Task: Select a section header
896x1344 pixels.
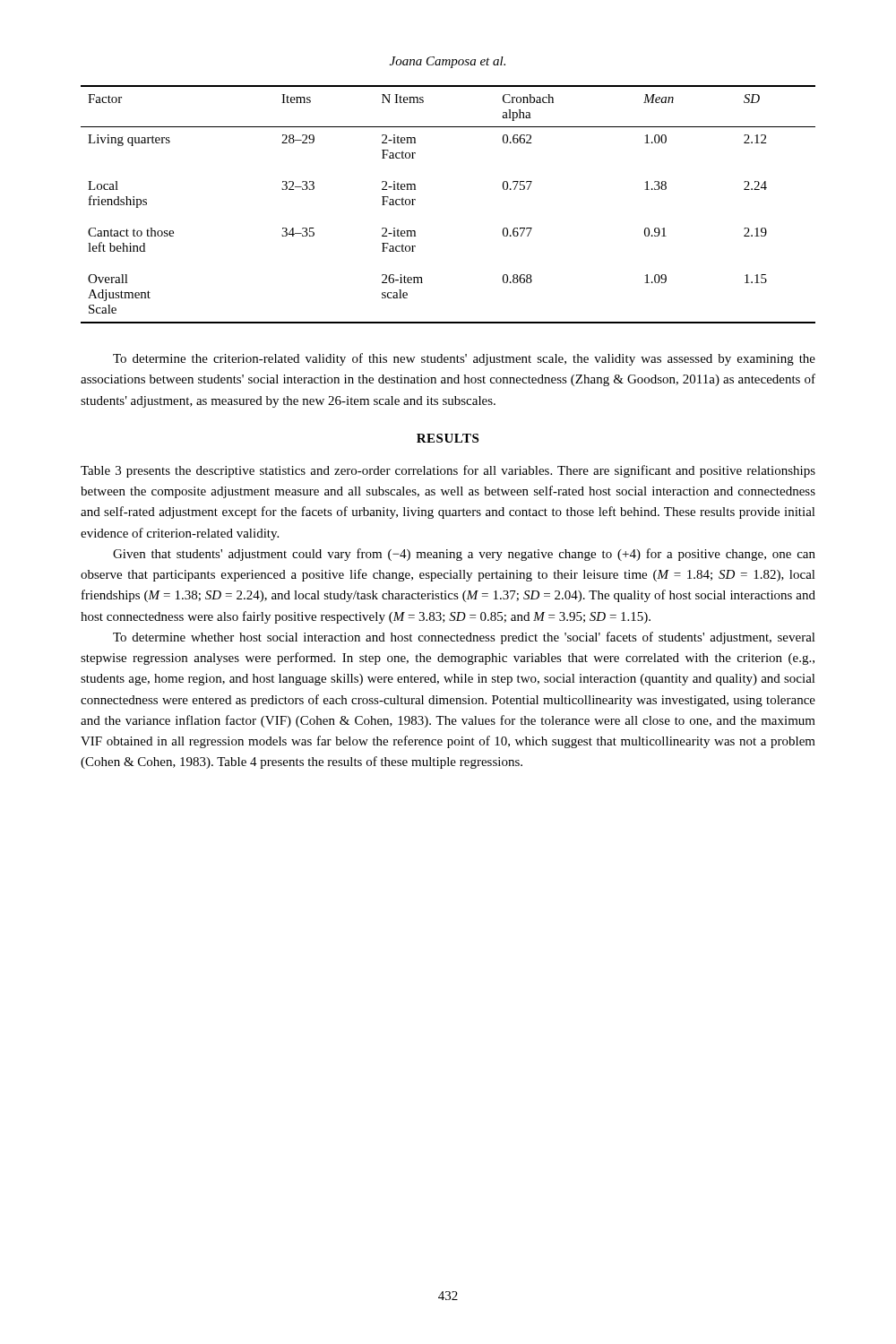Action: 448,438
